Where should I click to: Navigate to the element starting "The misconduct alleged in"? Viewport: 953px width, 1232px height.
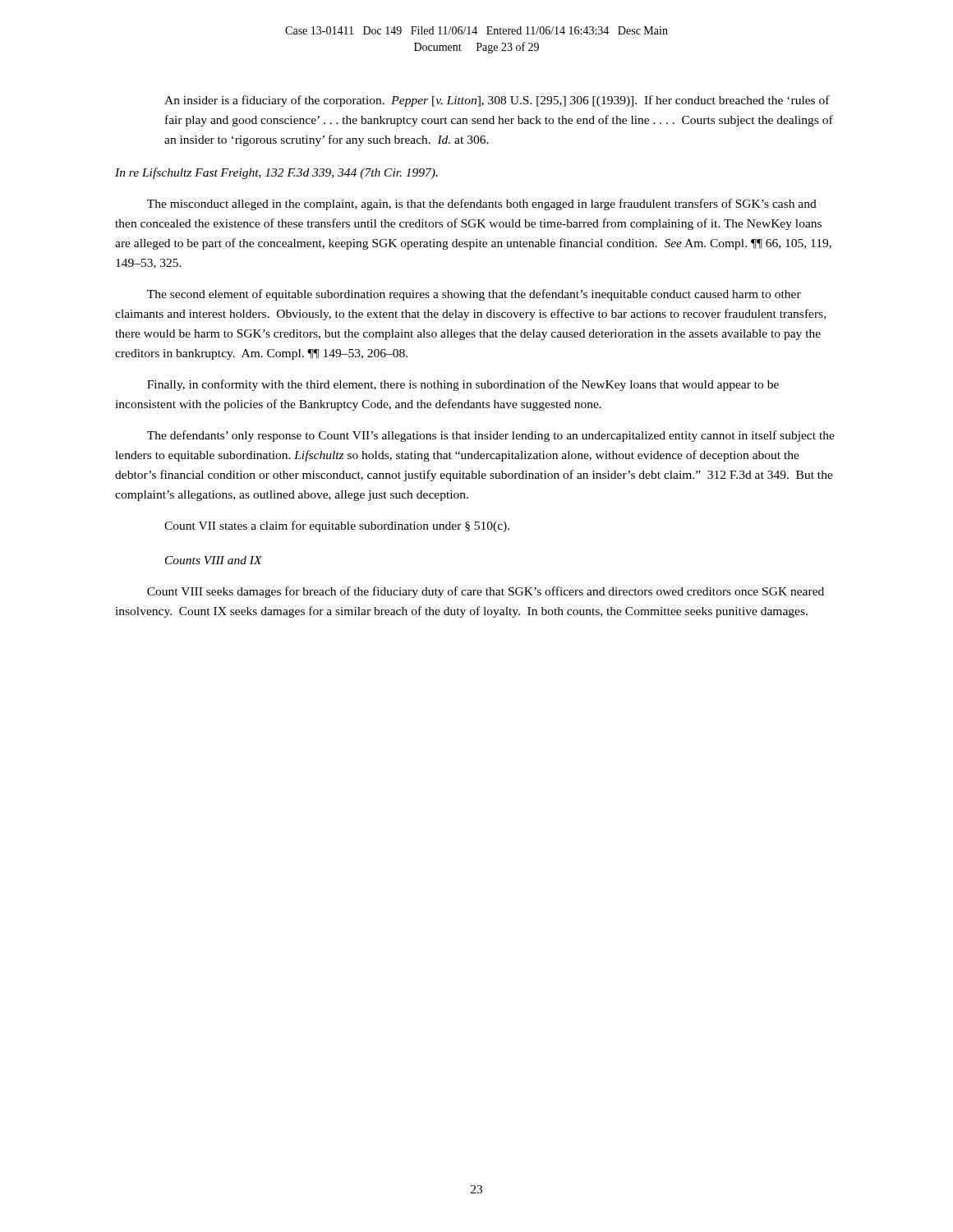(473, 233)
